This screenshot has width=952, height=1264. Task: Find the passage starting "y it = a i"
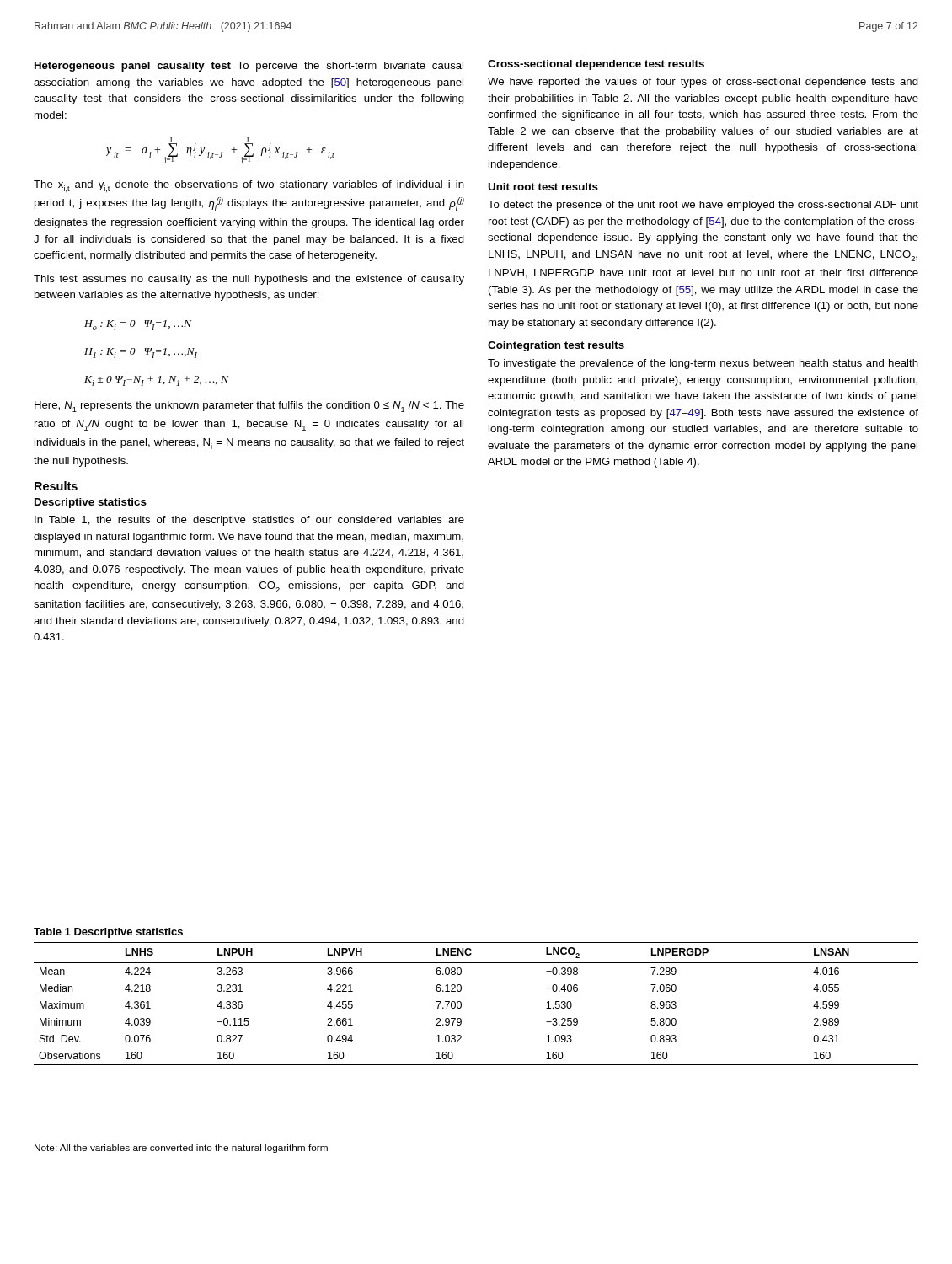249,148
